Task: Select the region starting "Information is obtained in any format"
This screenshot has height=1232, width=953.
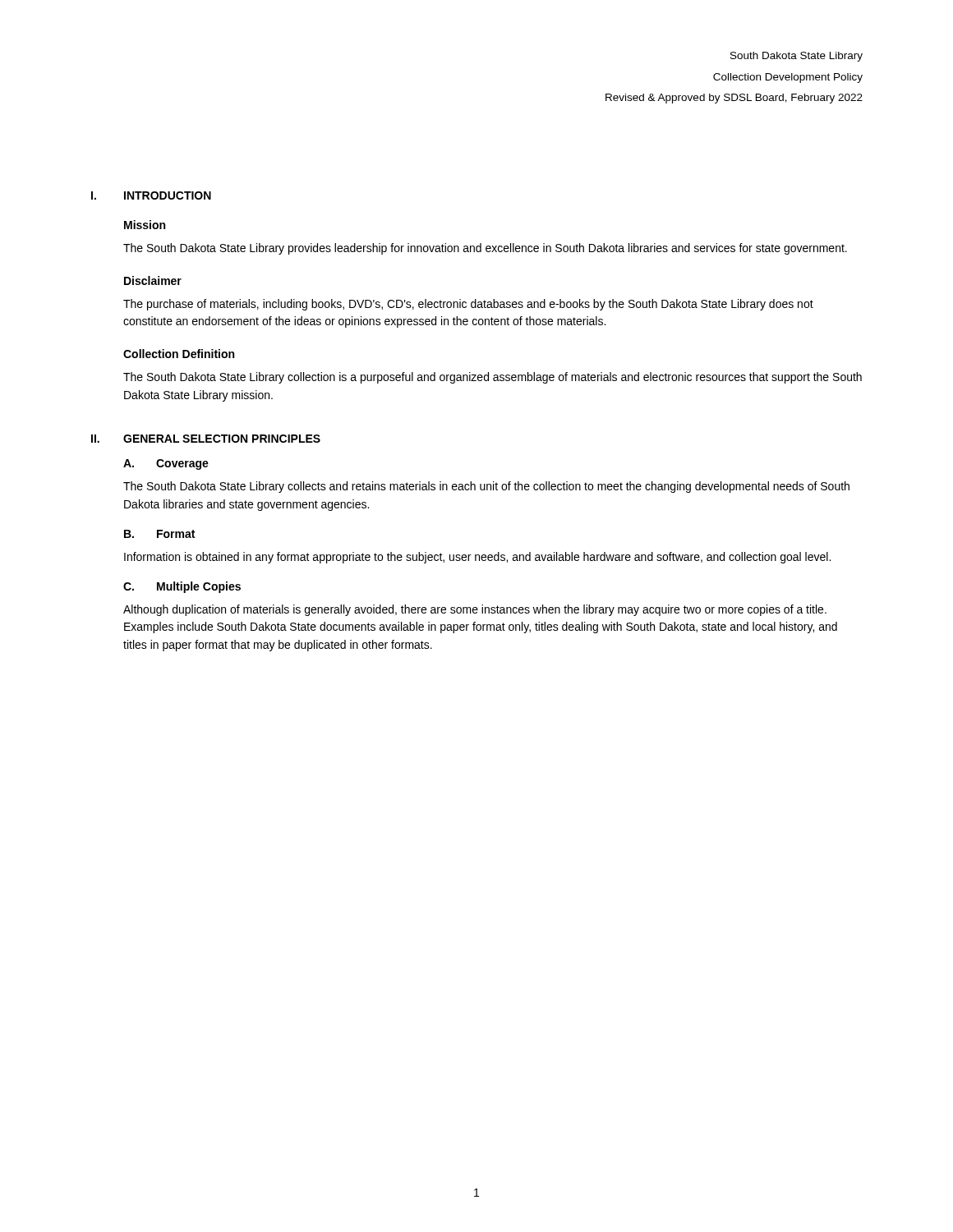Action: click(x=477, y=557)
